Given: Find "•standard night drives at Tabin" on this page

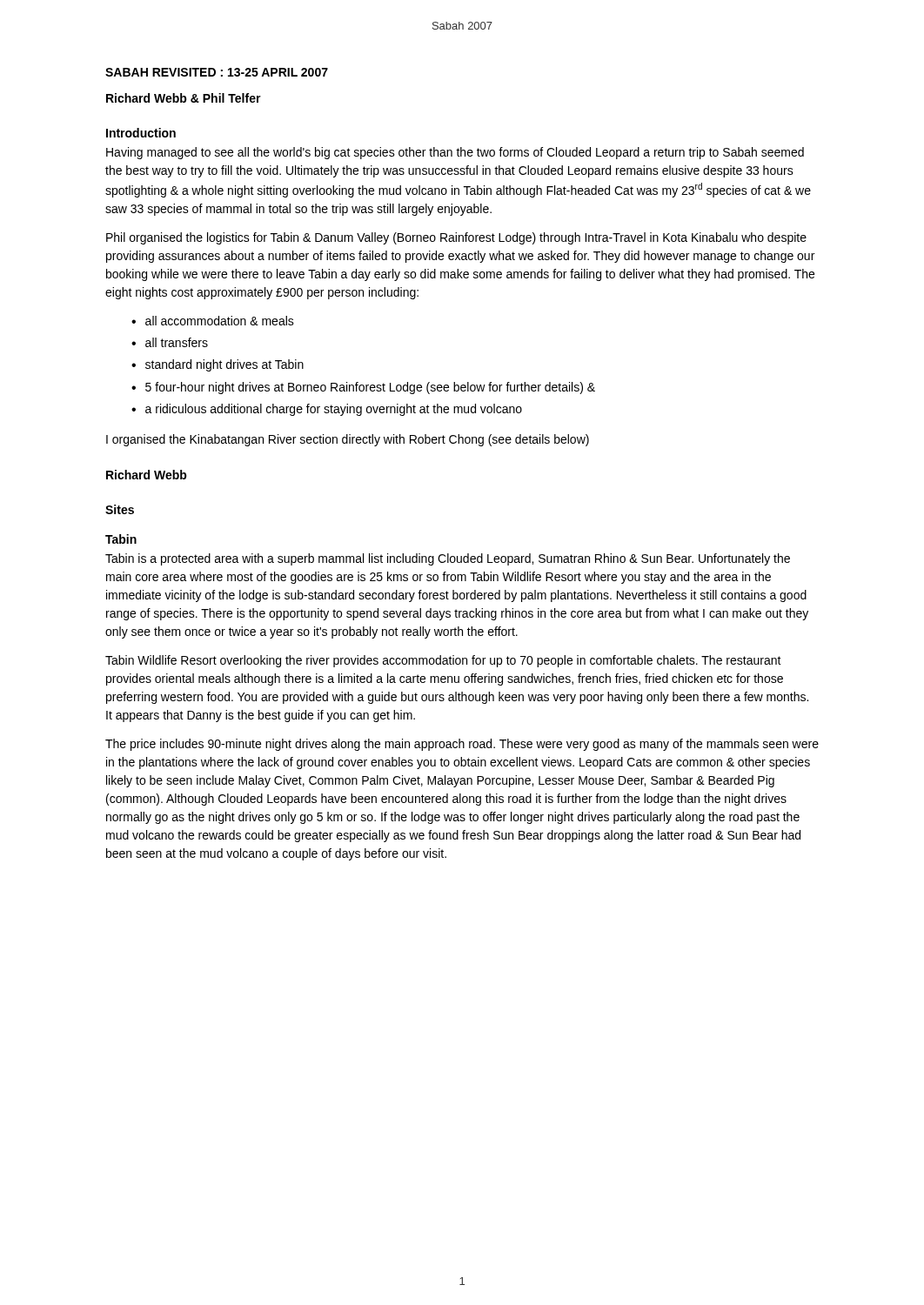Looking at the screenshot, I should [x=218, y=366].
